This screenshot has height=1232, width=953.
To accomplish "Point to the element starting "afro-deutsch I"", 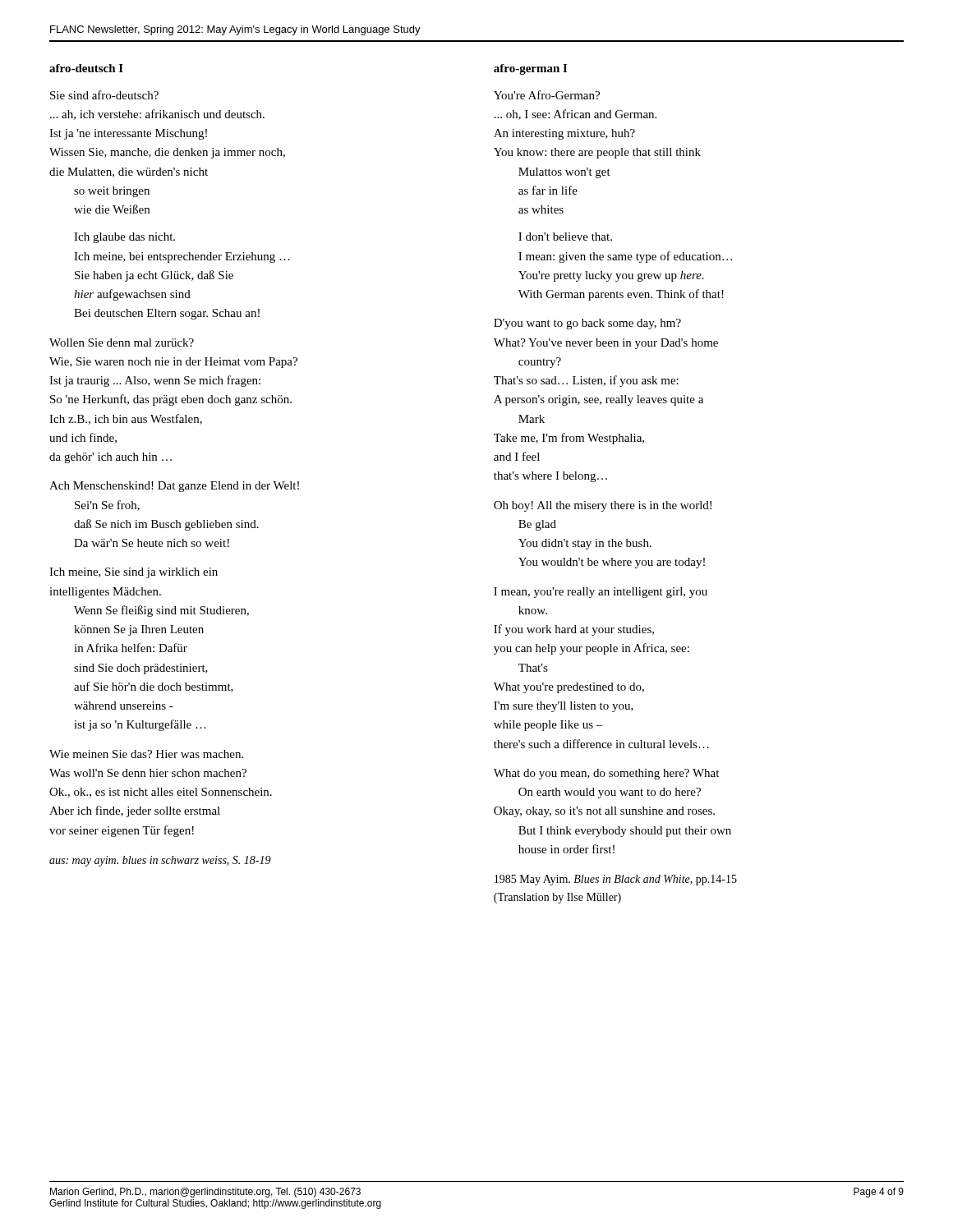I will tap(86, 68).
